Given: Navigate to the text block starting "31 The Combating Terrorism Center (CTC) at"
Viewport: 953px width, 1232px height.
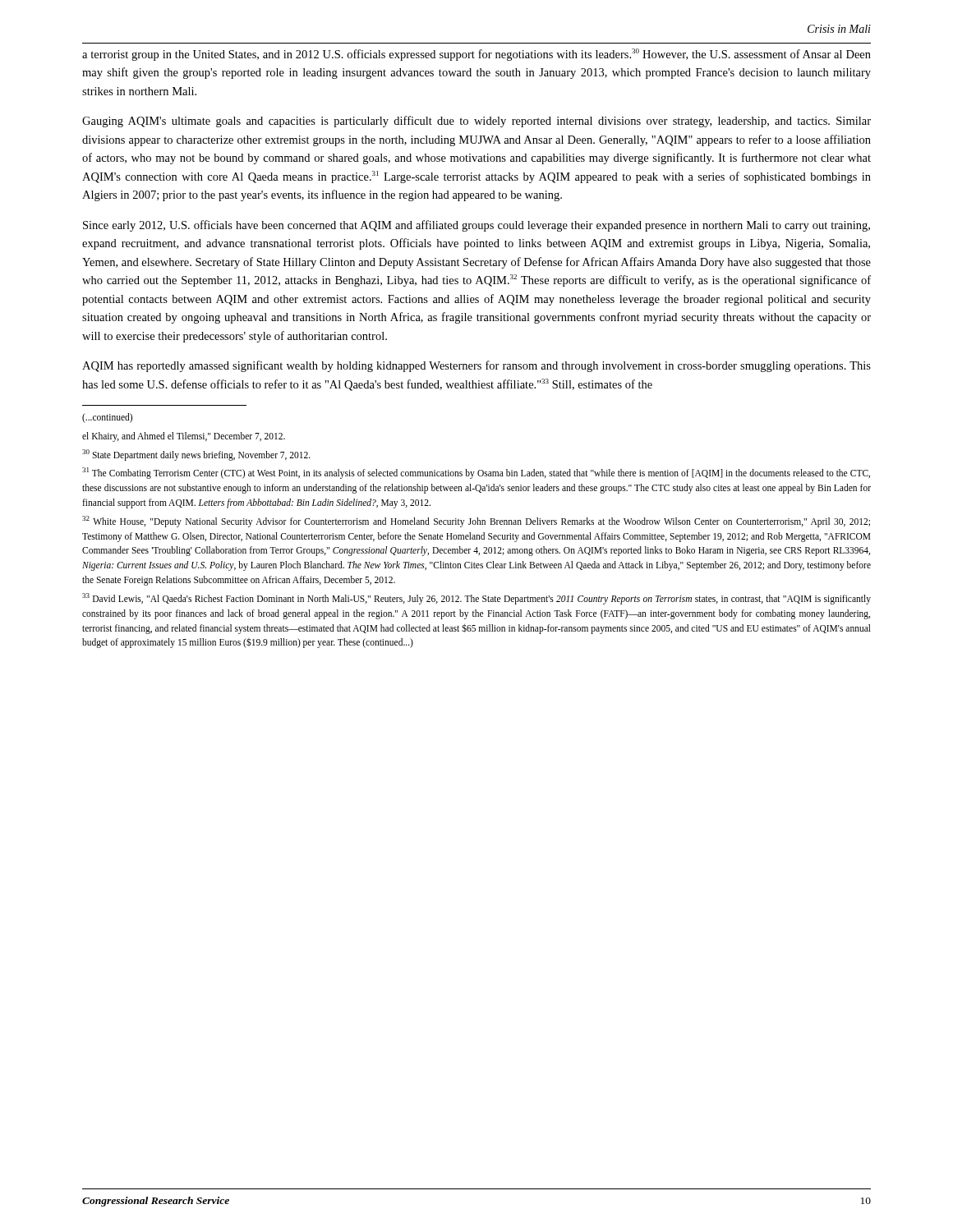Looking at the screenshot, I should pyautogui.click(x=476, y=489).
